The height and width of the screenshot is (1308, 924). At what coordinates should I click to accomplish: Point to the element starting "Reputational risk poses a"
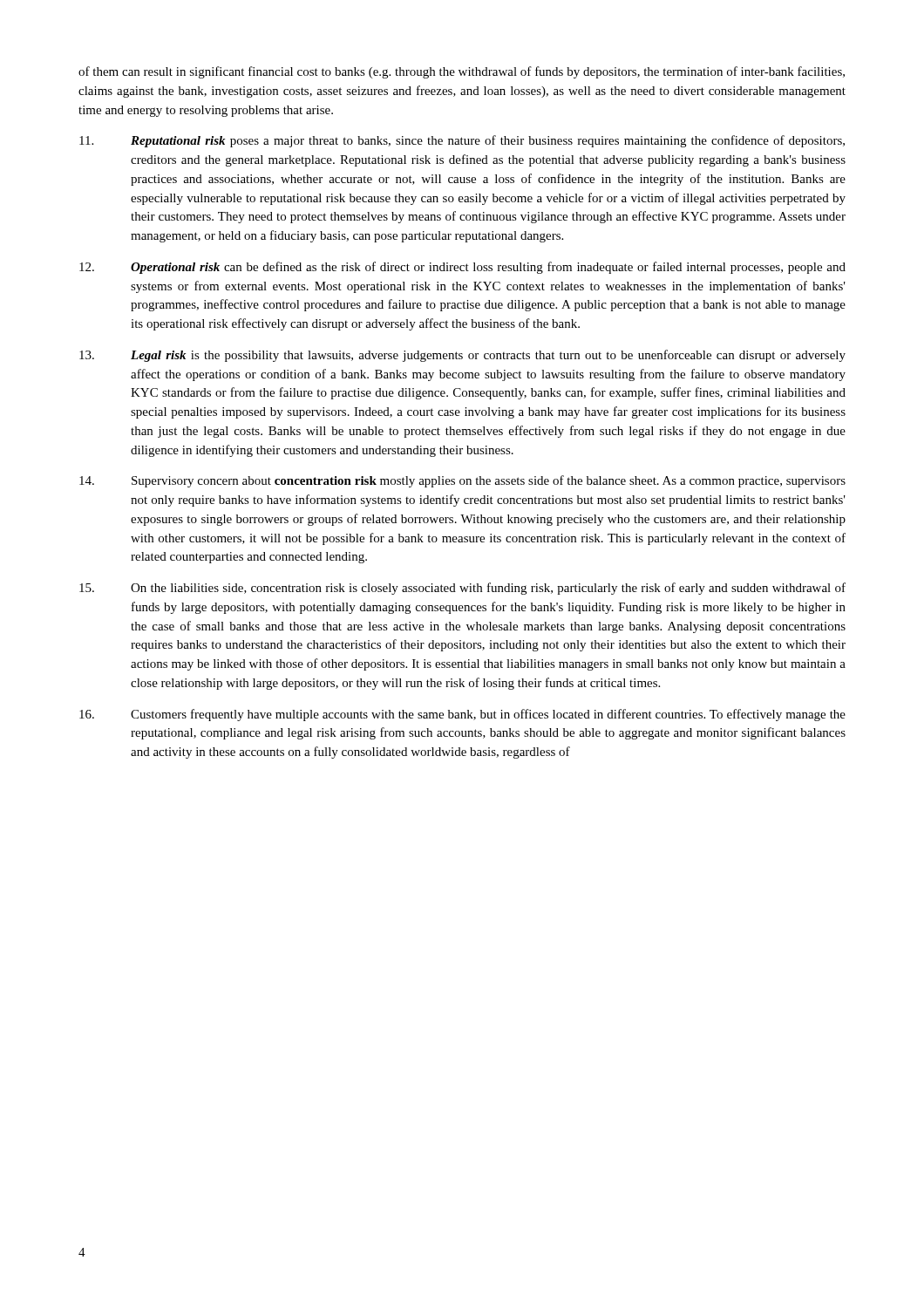point(462,189)
